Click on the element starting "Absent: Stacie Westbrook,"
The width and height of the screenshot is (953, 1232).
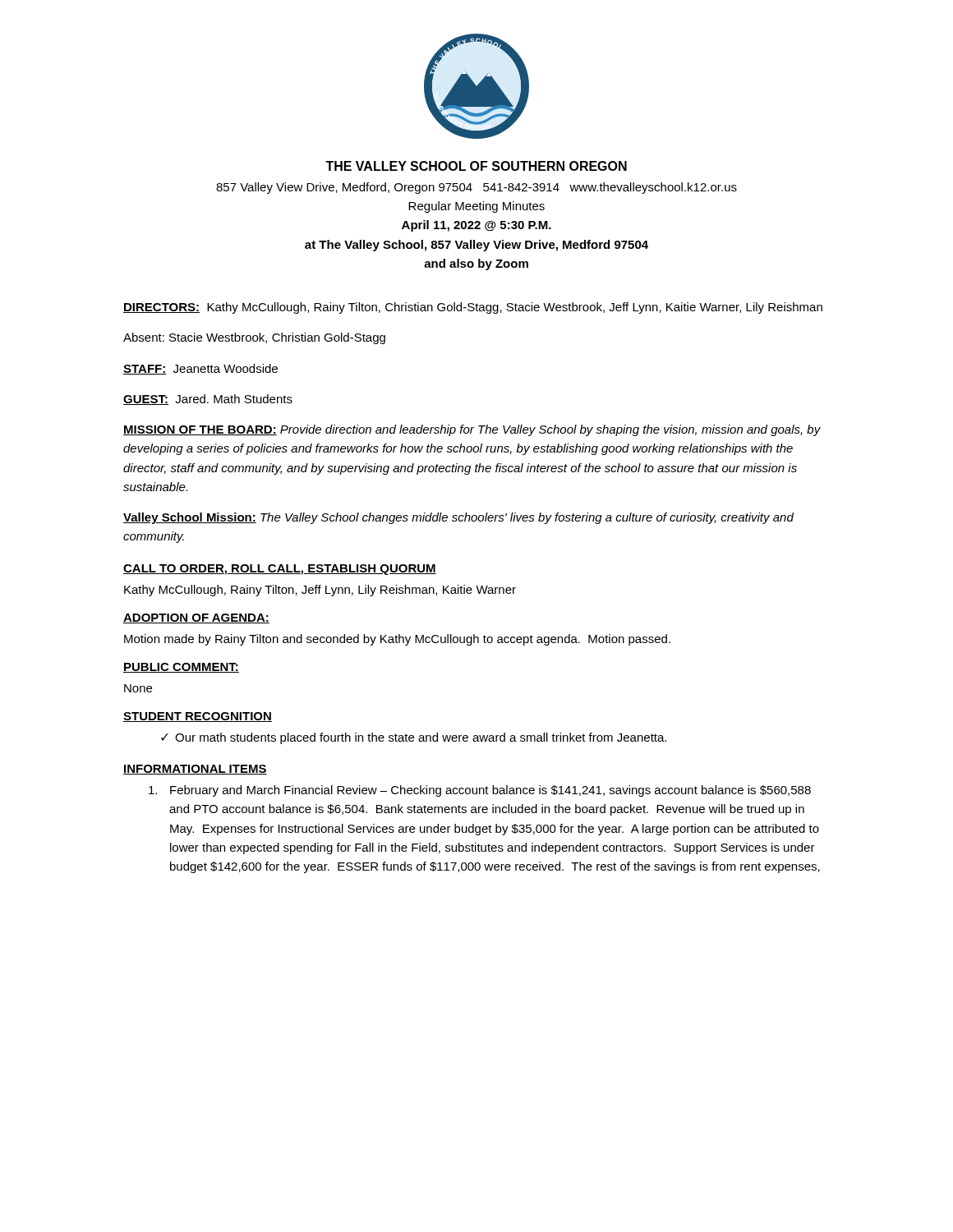[x=255, y=337]
